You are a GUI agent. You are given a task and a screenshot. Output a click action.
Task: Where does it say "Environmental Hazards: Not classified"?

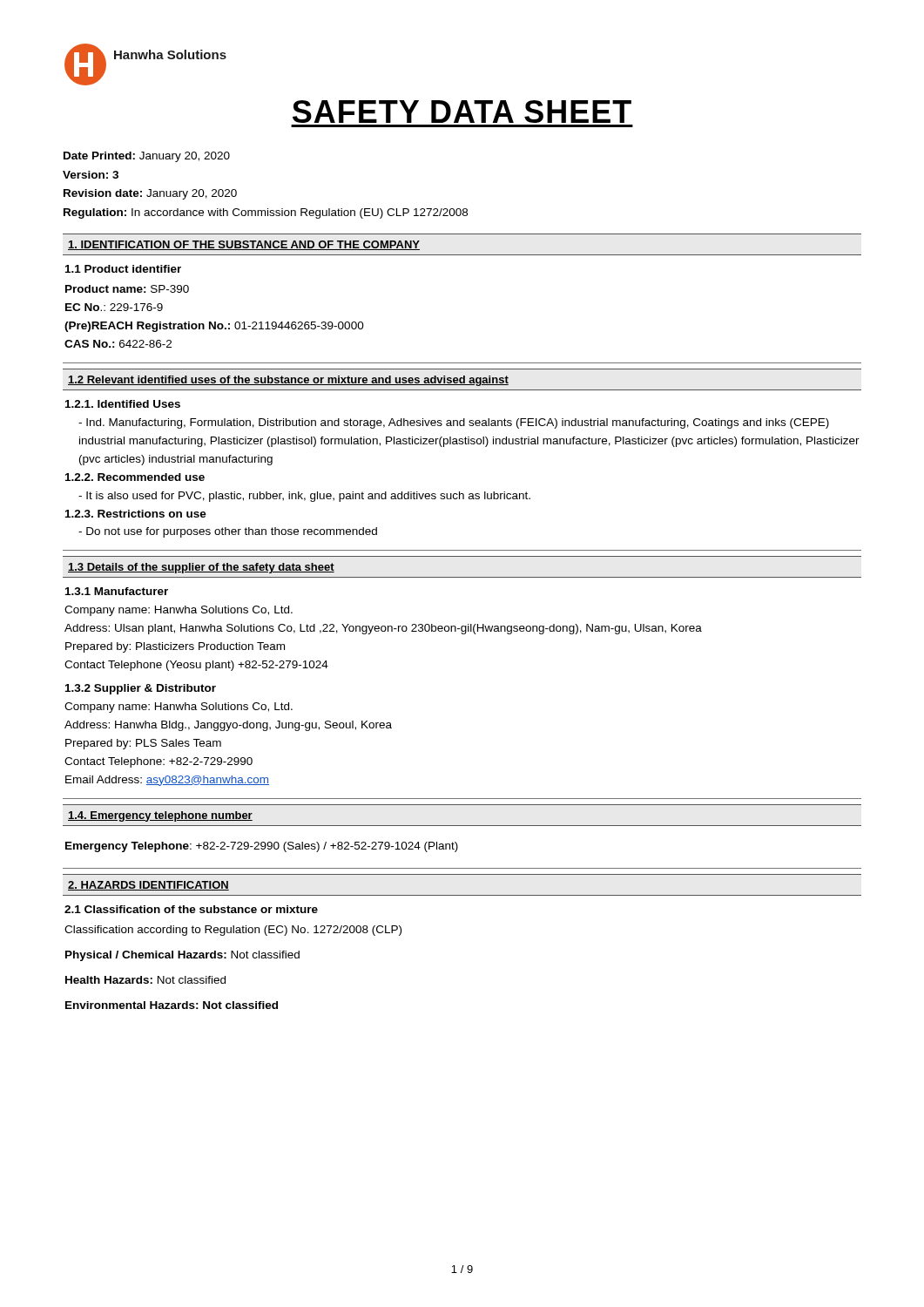tap(172, 1005)
